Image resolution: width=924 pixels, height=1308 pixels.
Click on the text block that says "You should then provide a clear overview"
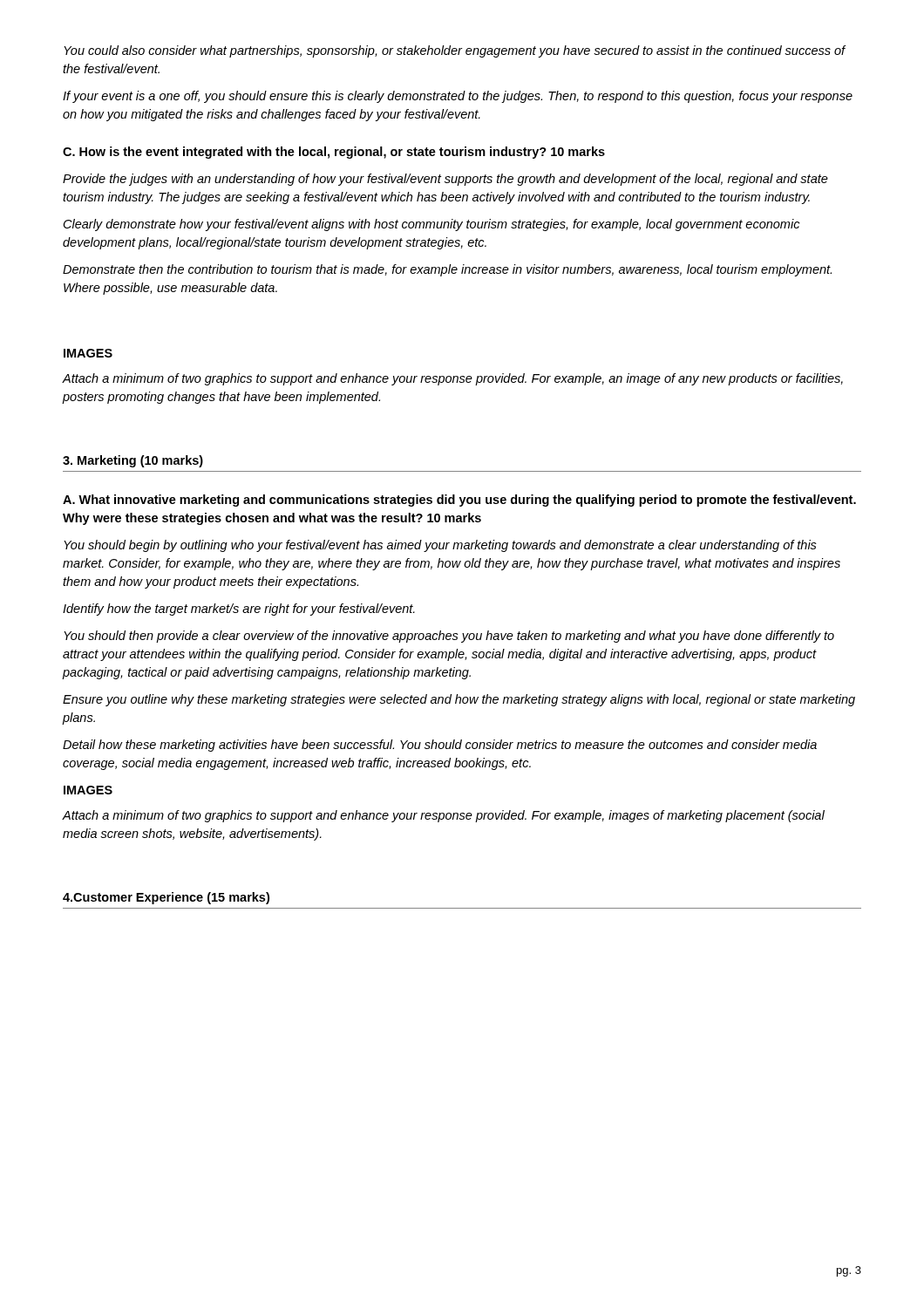(462, 655)
